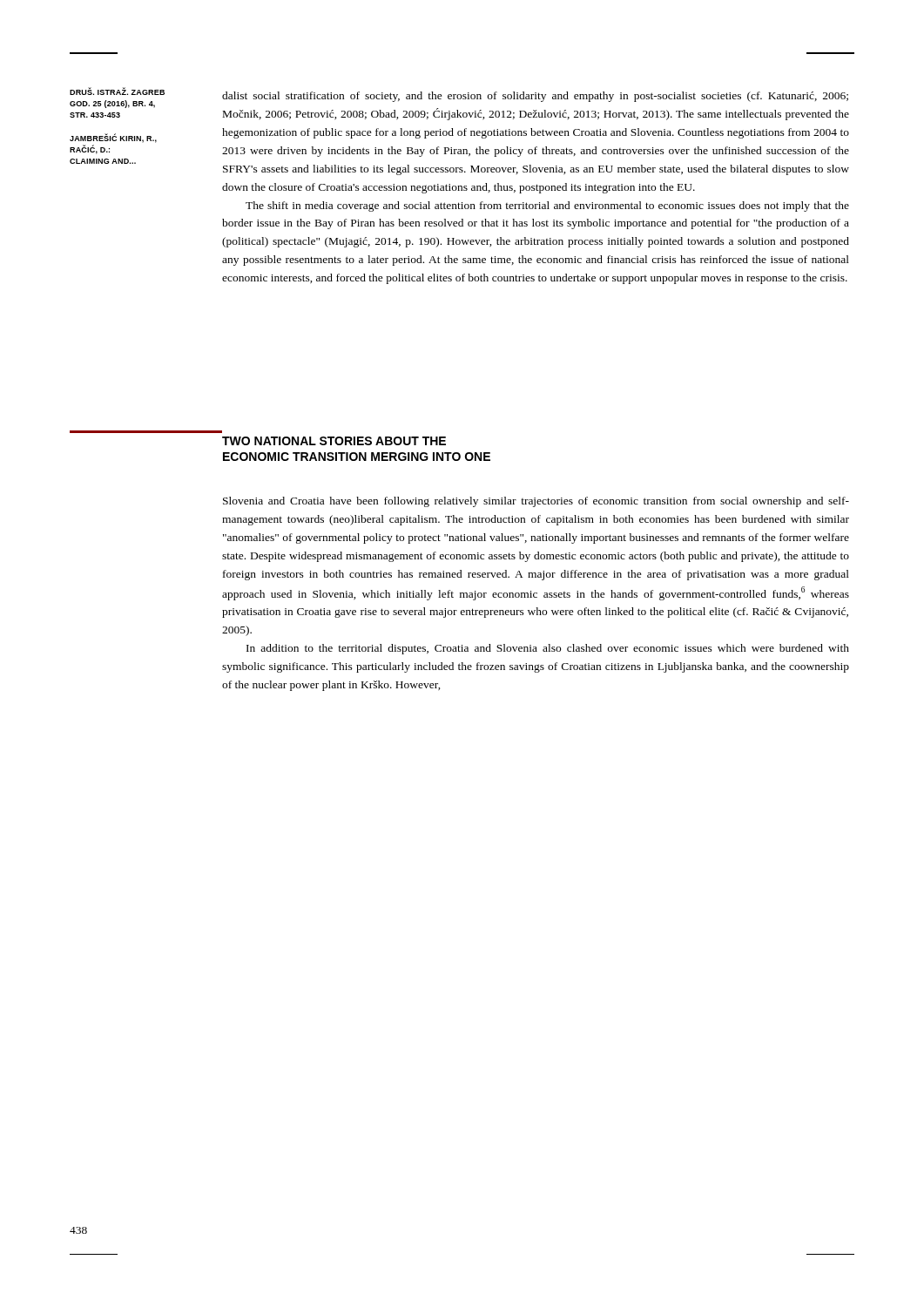Navigate to the text block starting "dalist social stratification of society, and the"
Image resolution: width=924 pixels, height=1307 pixels.
(x=536, y=187)
